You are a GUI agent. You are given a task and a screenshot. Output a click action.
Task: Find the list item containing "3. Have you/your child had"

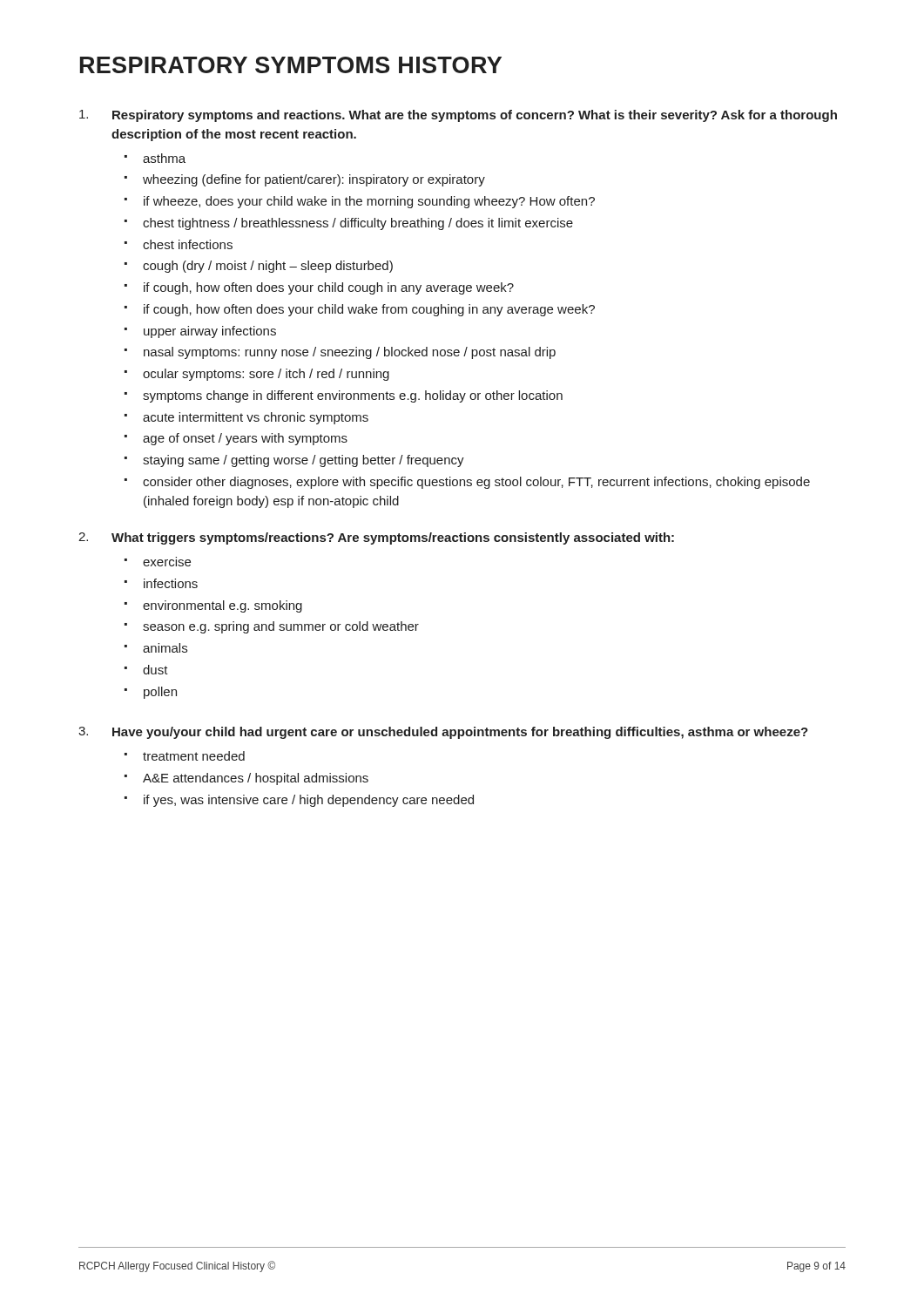tap(443, 733)
